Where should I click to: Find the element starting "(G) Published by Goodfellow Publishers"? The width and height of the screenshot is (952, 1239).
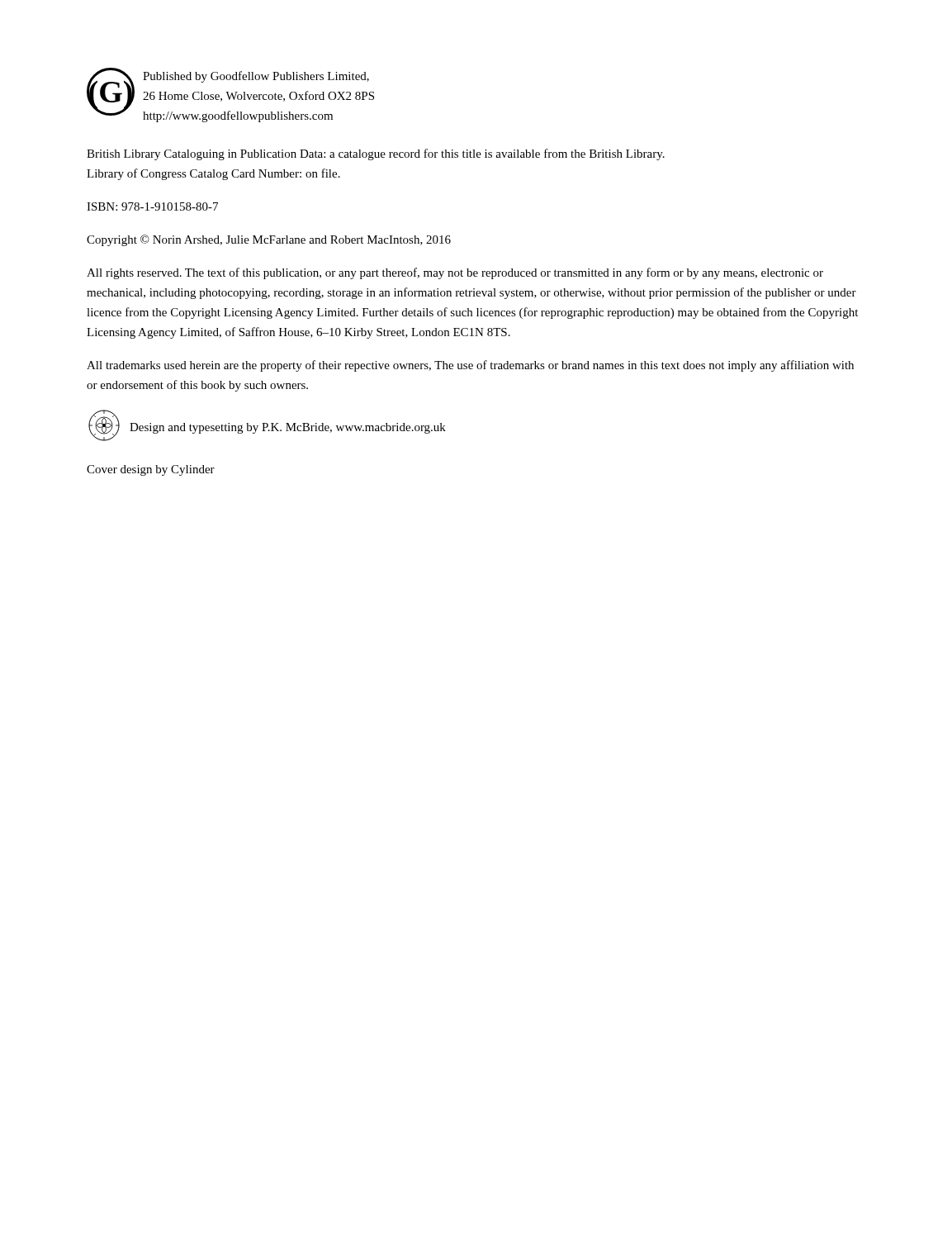point(231,96)
